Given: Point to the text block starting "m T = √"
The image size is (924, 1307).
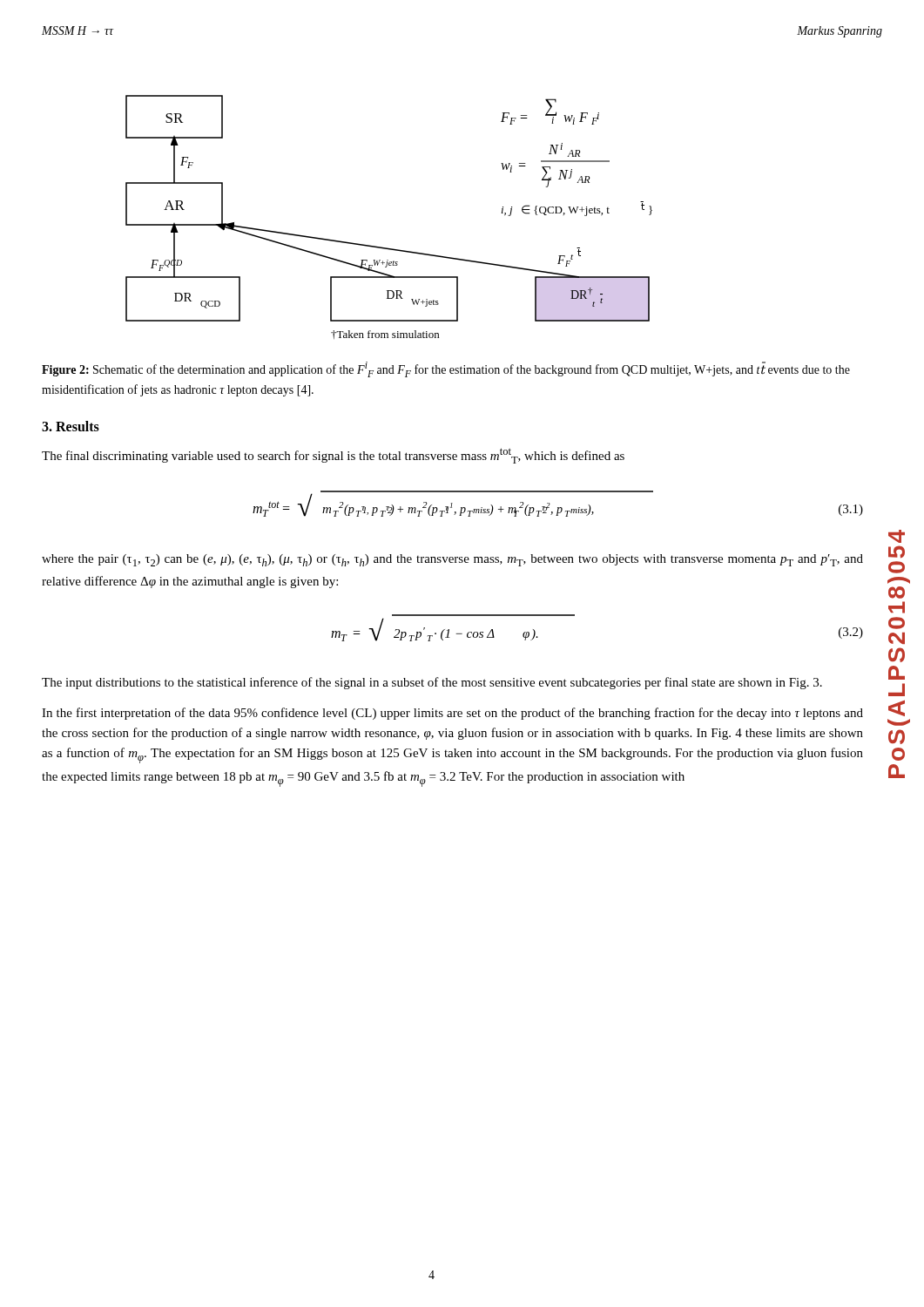Looking at the screenshot, I should coord(417,632).
